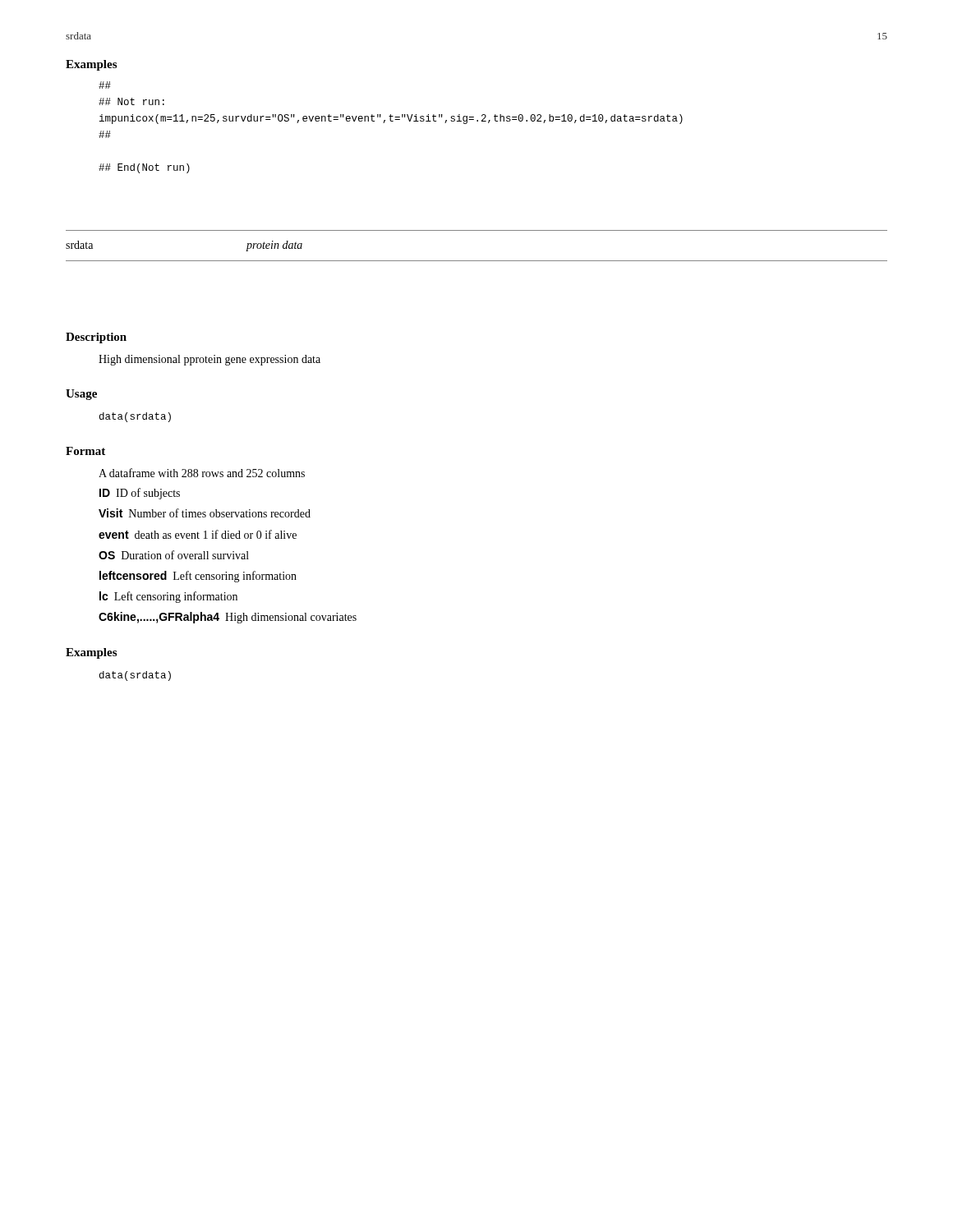This screenshot has width=953, height=1232.
Task: Locate the list item that reads "leftcensored Left censoring information"
Action: click(x=198, y=576)
